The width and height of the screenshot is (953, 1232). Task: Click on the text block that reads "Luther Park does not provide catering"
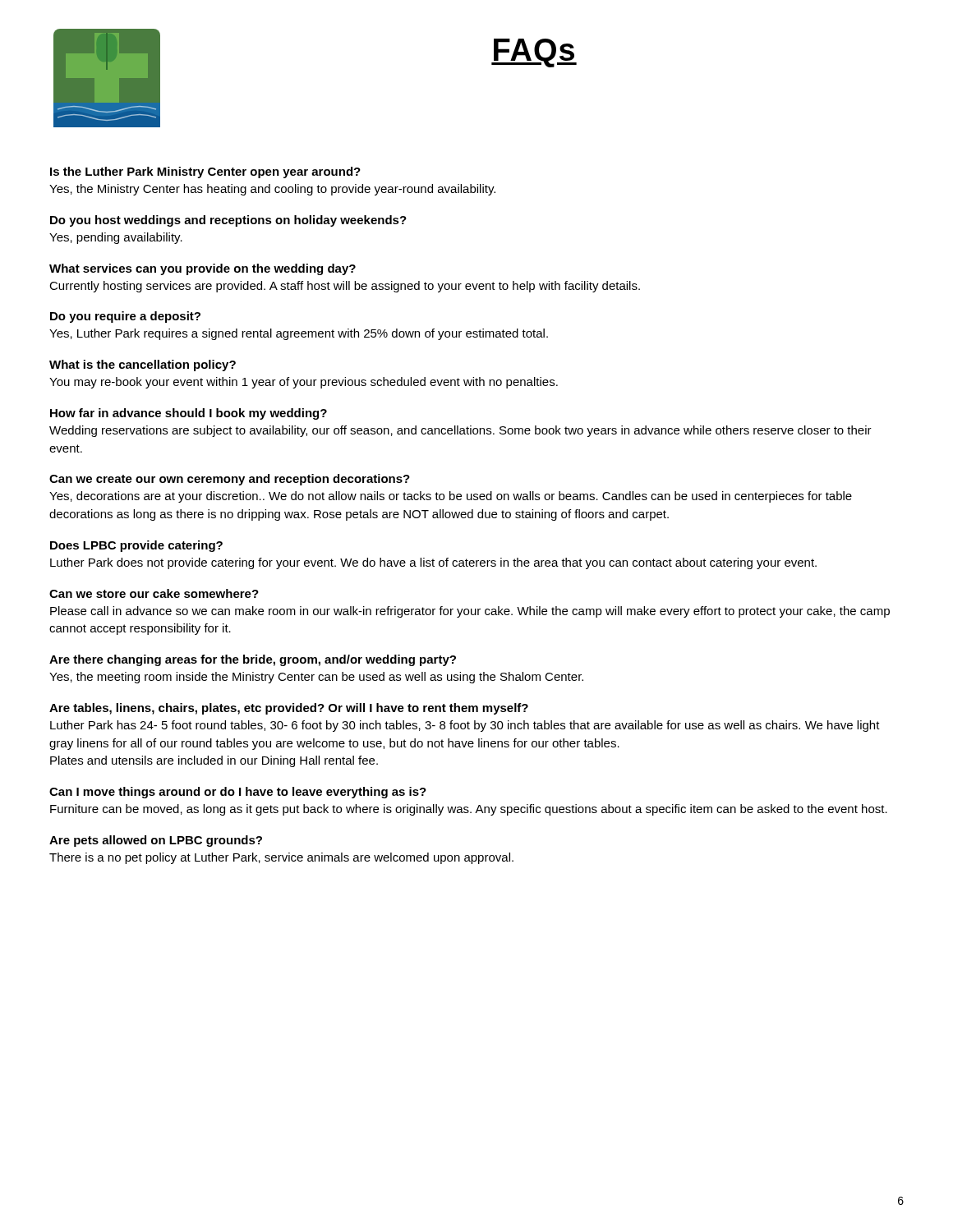433,562
